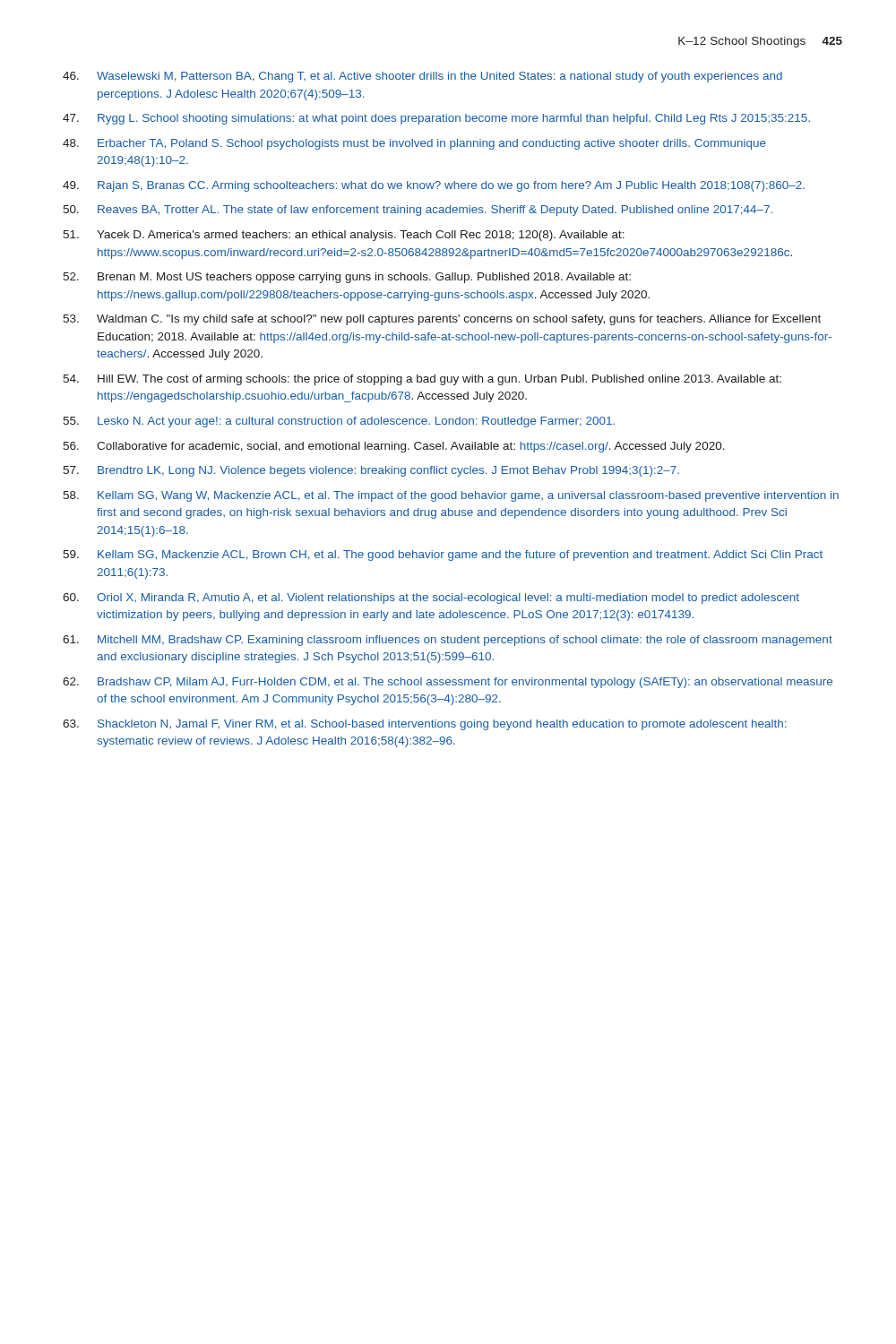Where is the passage that starts "49. Rajan S, Branas CC. Arming schoolteachers:"?
This screenshot has height=1344, width=896.
(452, 185)
